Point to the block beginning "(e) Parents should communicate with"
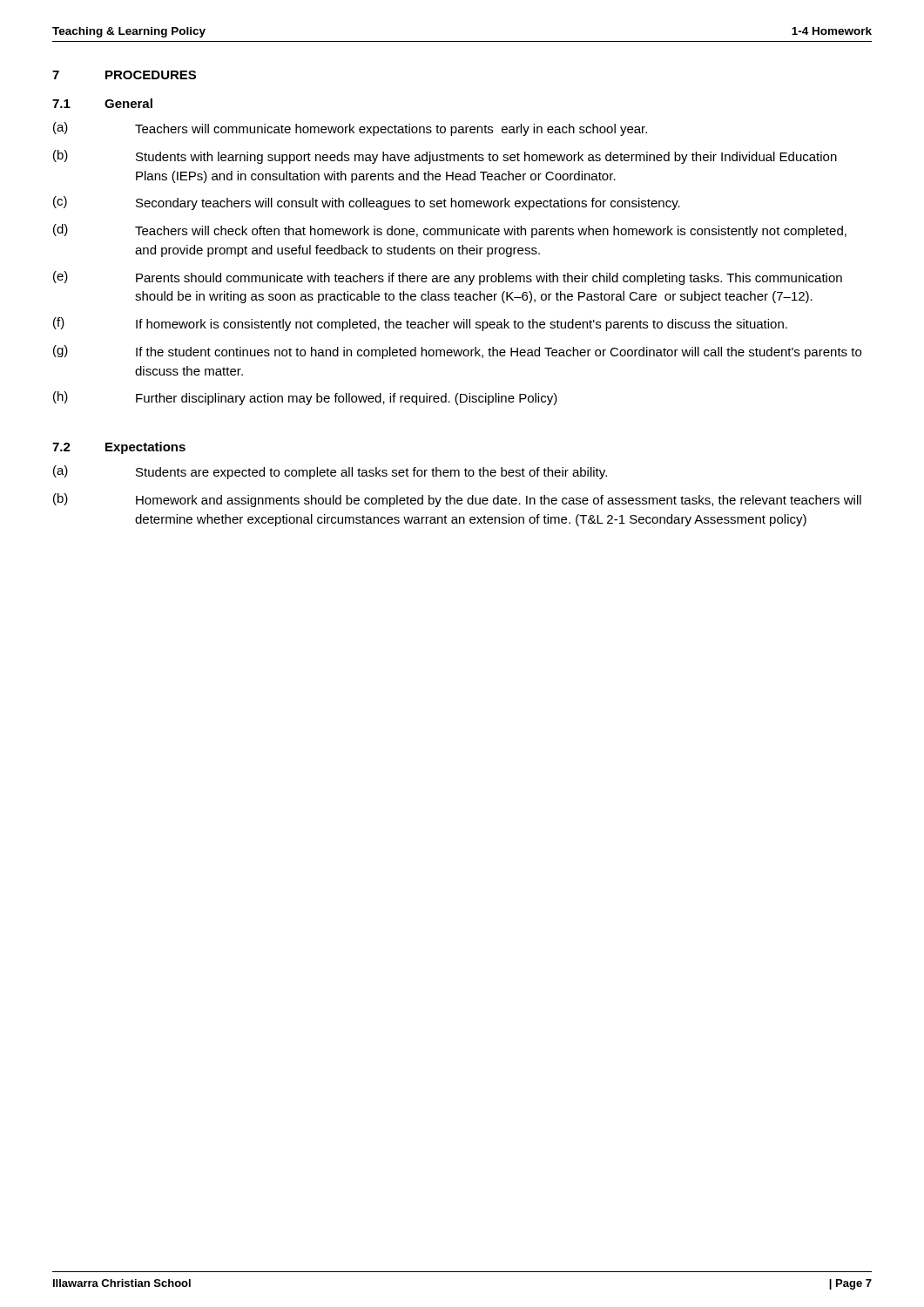 (x=462, y=287)
